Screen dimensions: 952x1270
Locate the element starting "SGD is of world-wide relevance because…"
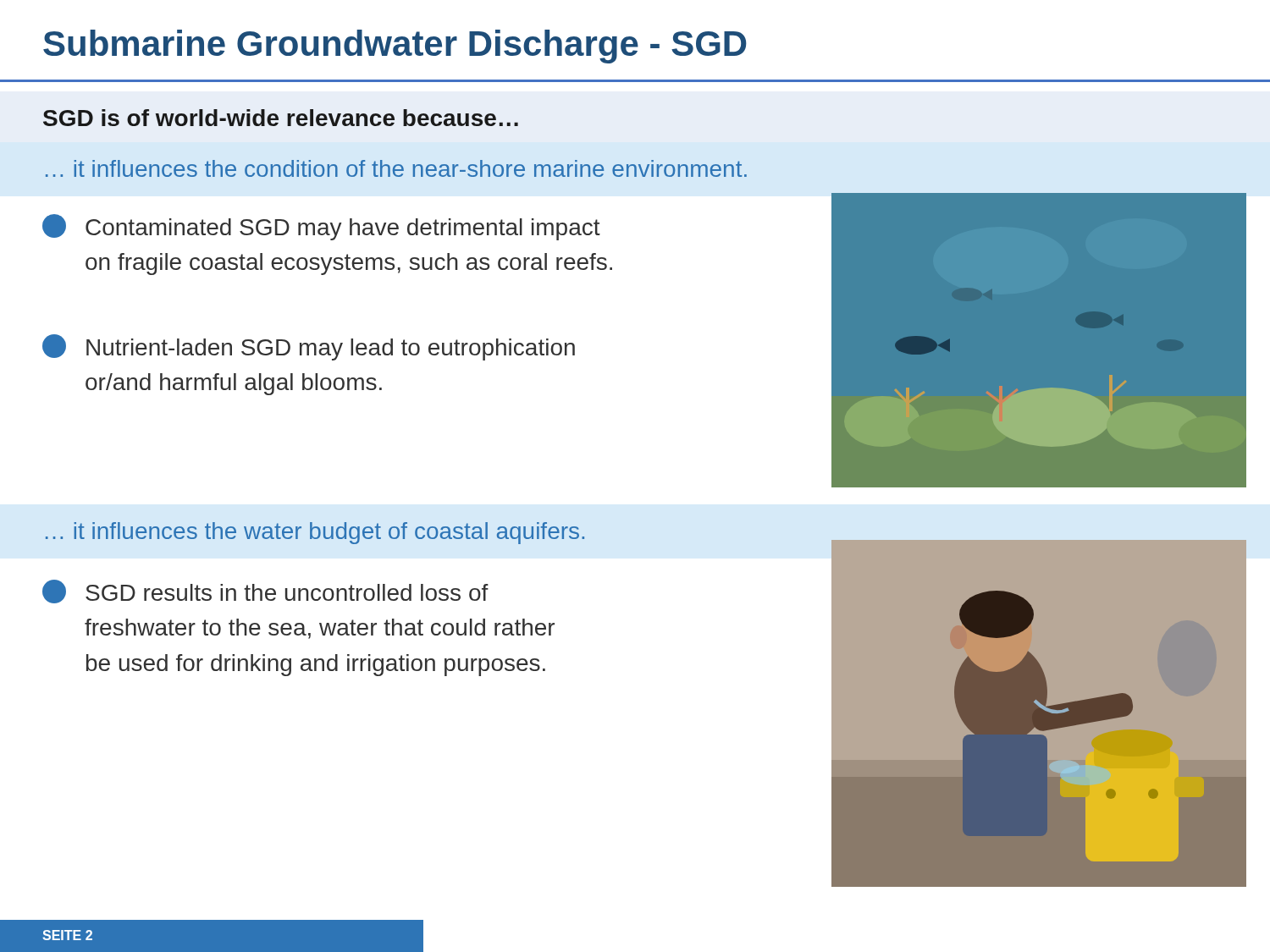281,118
